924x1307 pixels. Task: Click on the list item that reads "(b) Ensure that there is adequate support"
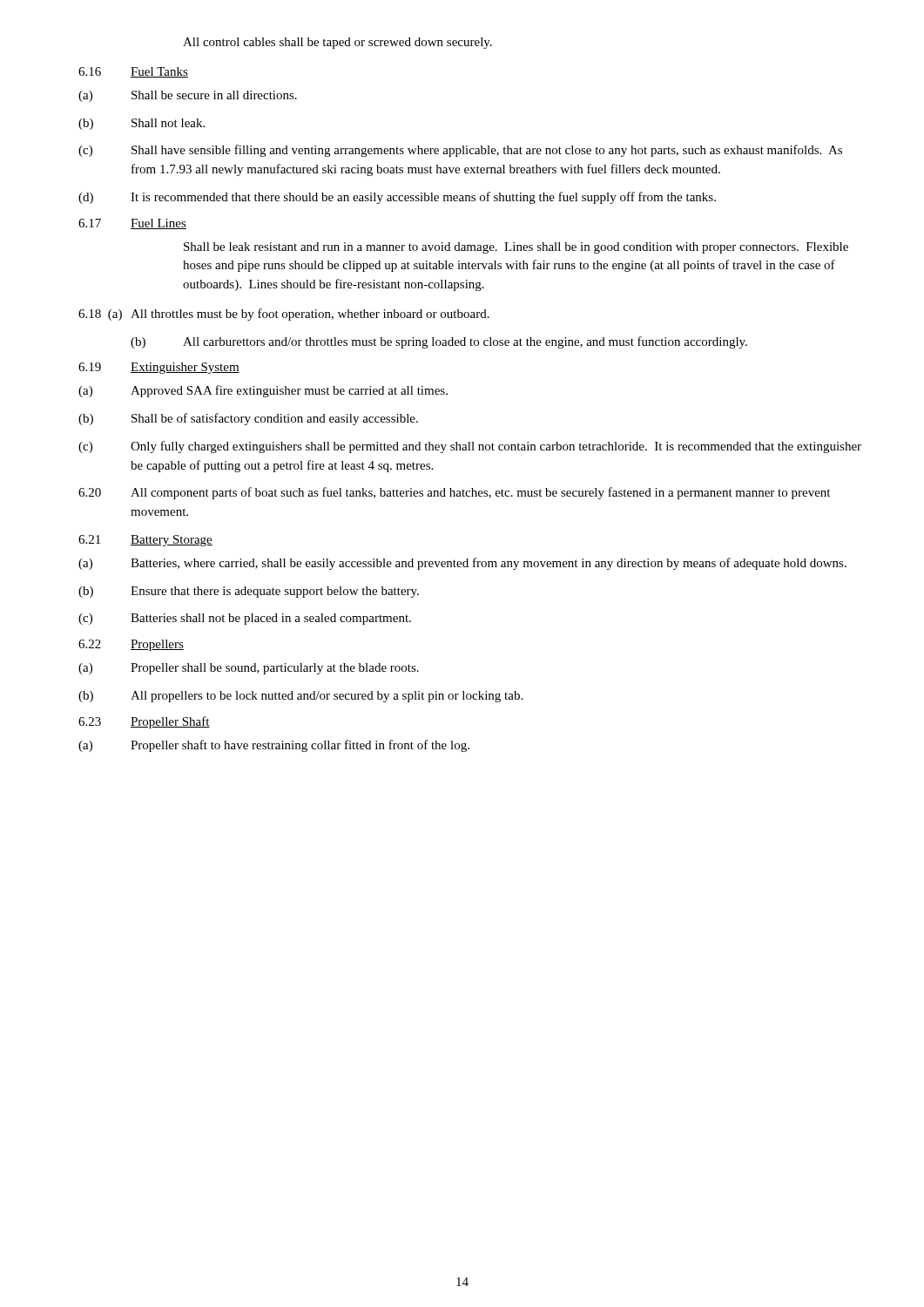pos(249,592)
